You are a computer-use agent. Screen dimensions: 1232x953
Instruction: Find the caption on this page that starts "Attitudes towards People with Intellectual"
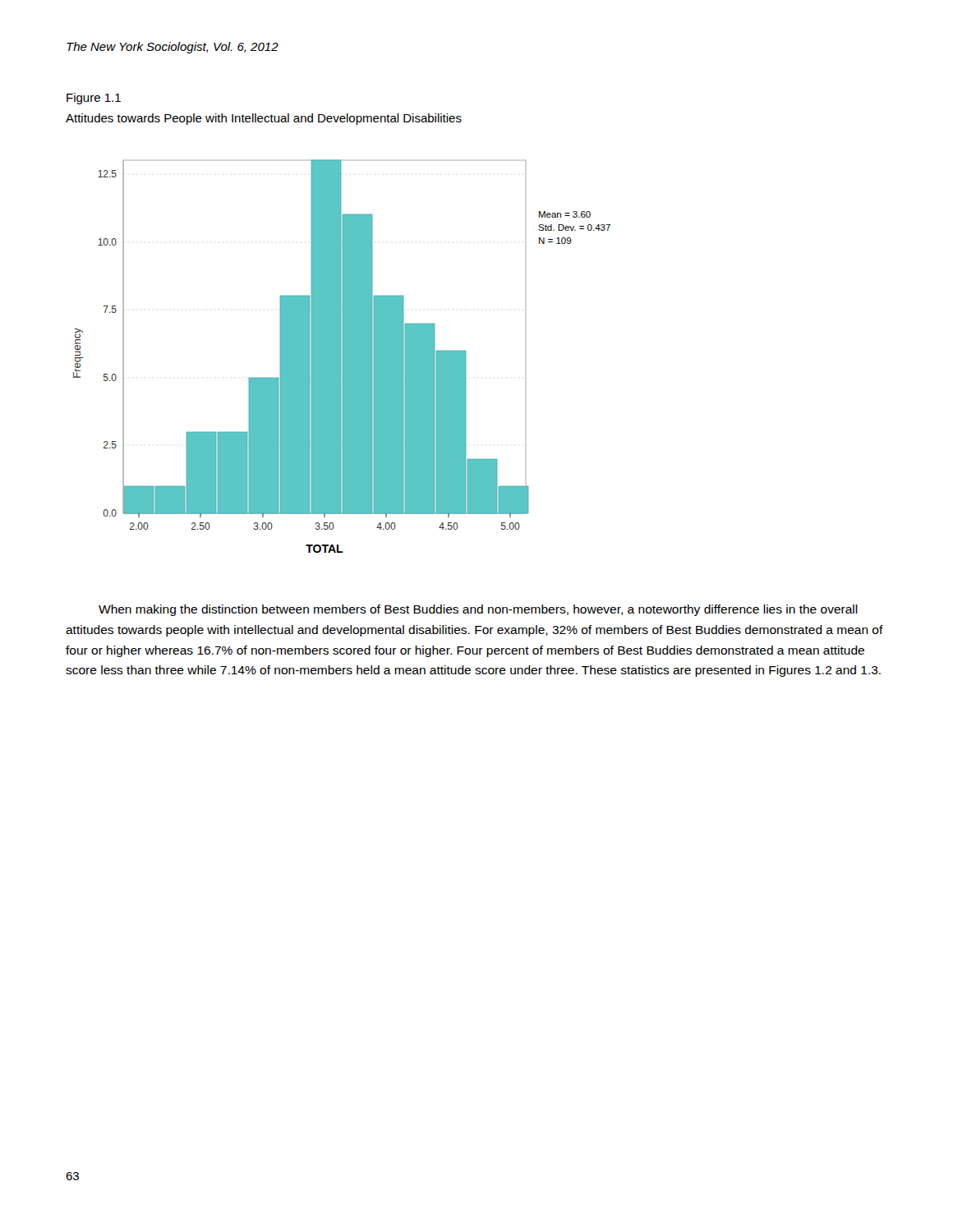point(264,118)
